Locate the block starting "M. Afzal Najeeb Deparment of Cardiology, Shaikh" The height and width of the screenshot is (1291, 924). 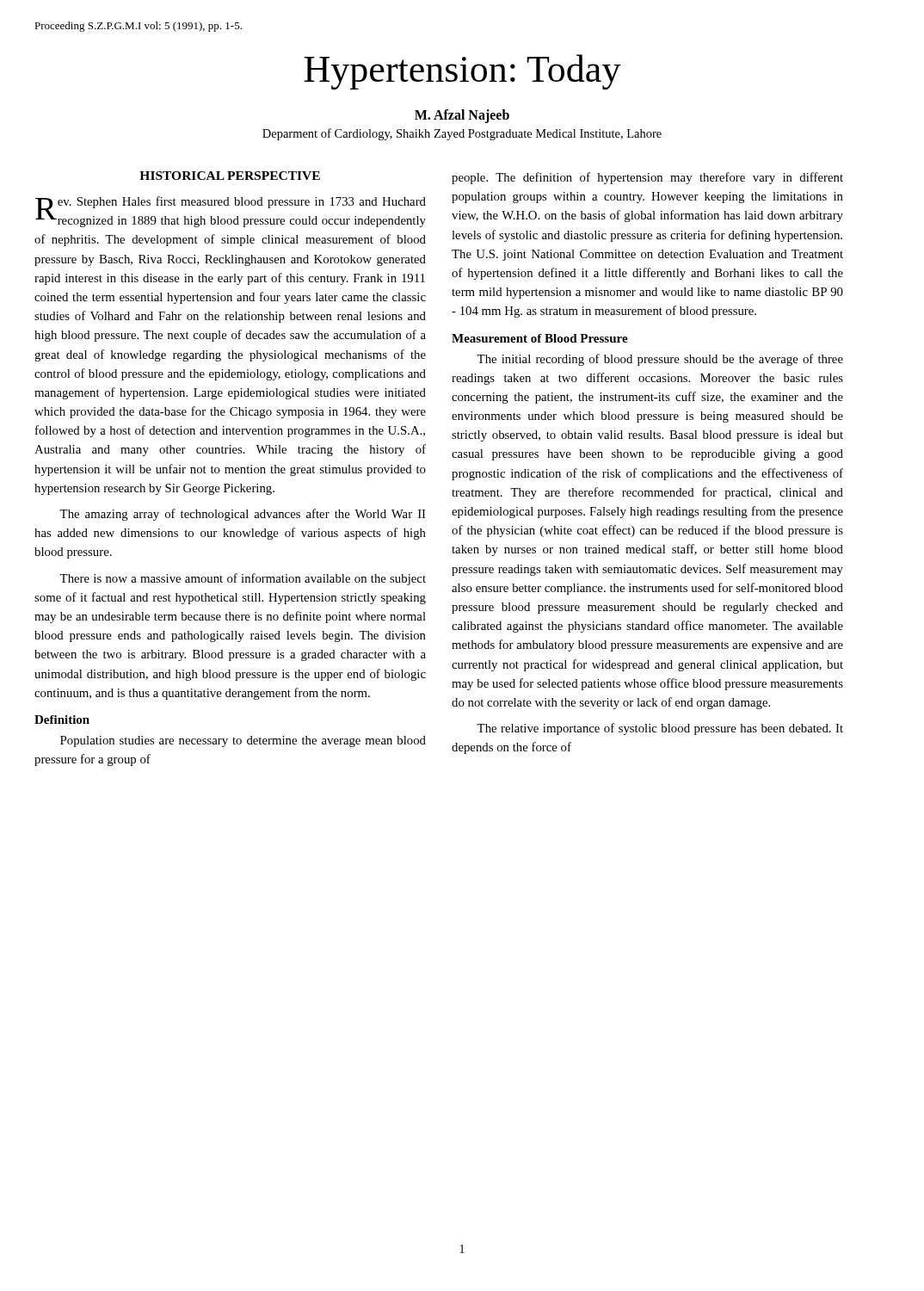pos(462,124)
